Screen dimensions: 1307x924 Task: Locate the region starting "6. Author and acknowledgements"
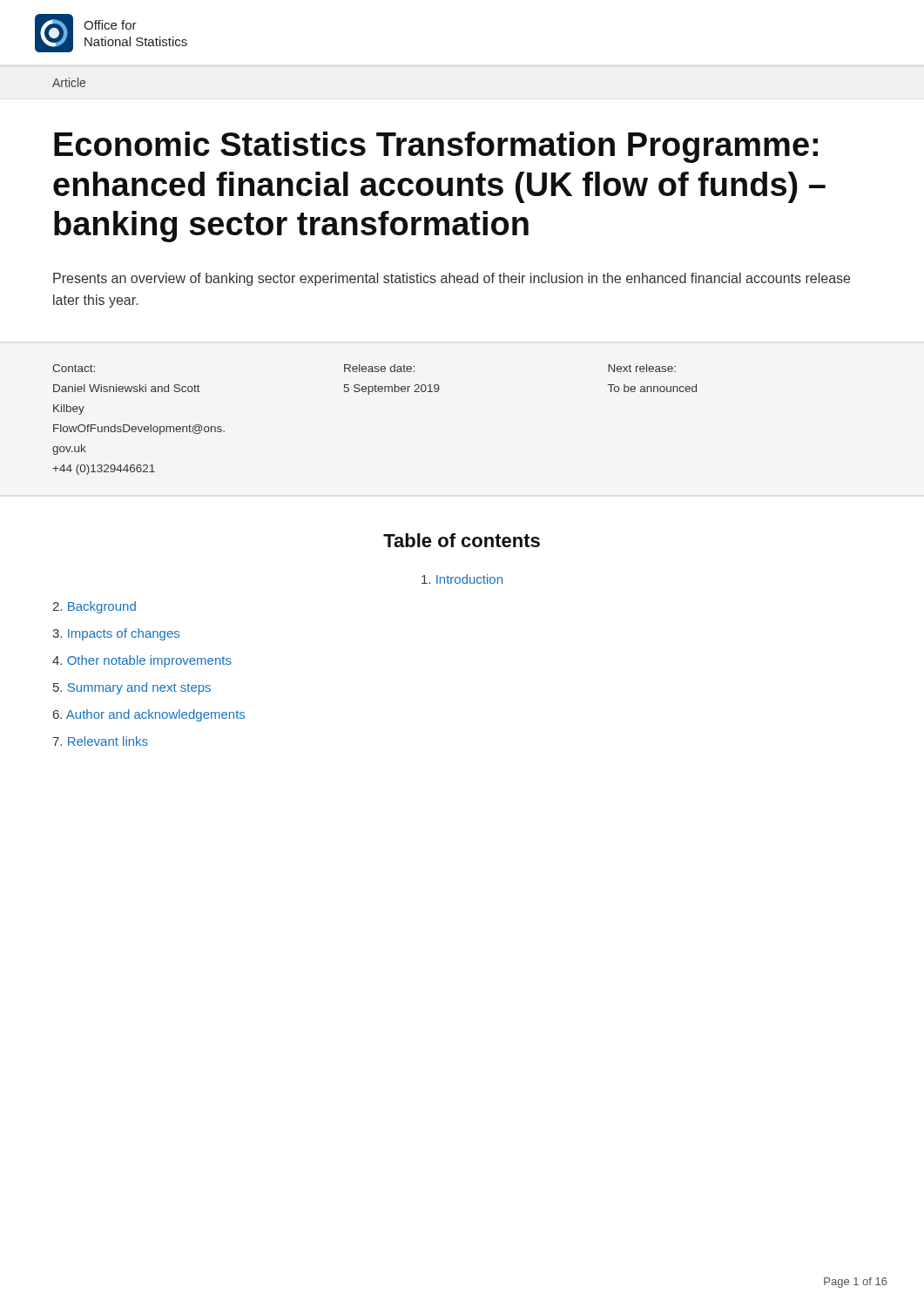149,714
